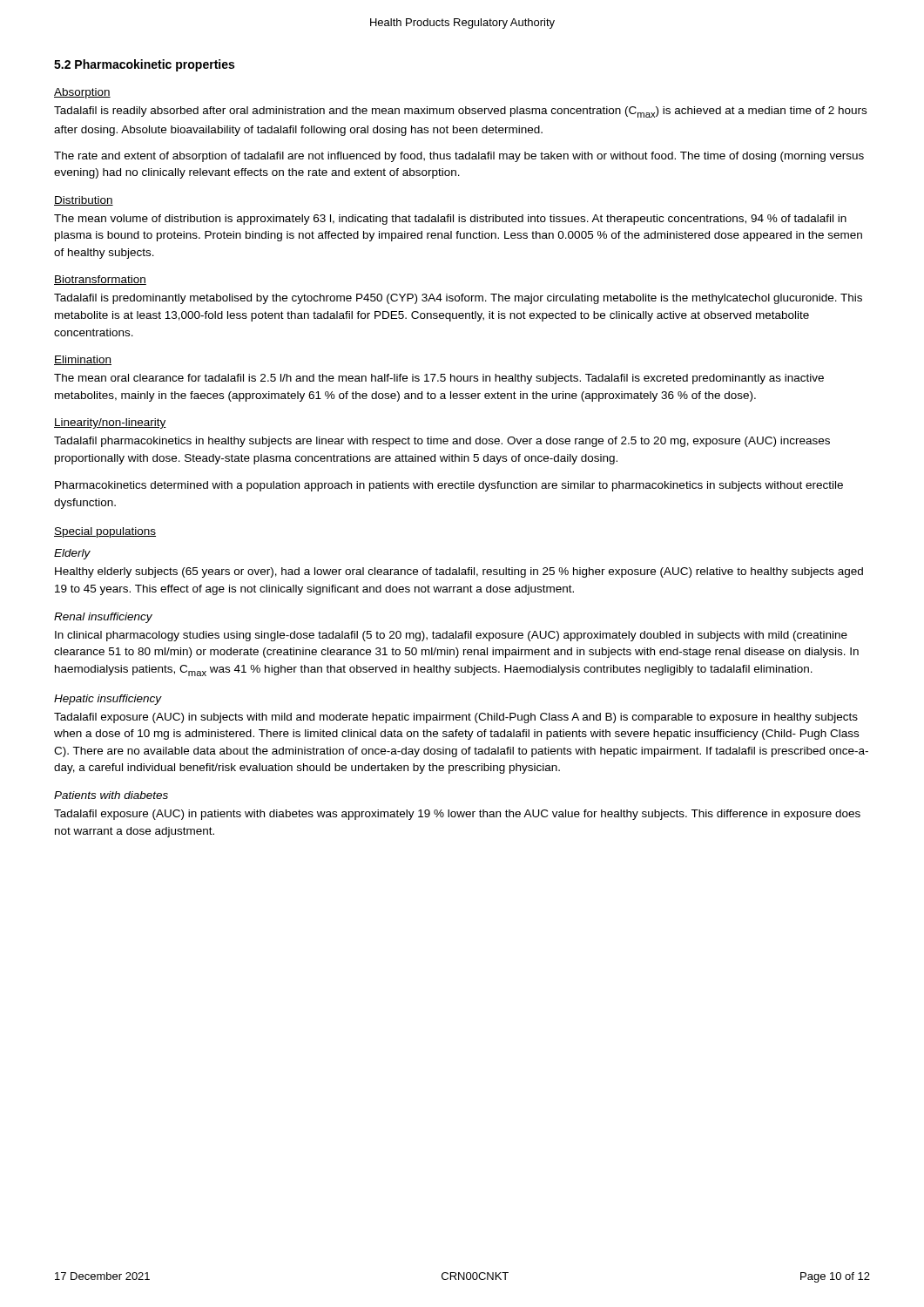Find the text block with the text "The mean oral"
Screen dimensions: 1307x924
point(462,387)
